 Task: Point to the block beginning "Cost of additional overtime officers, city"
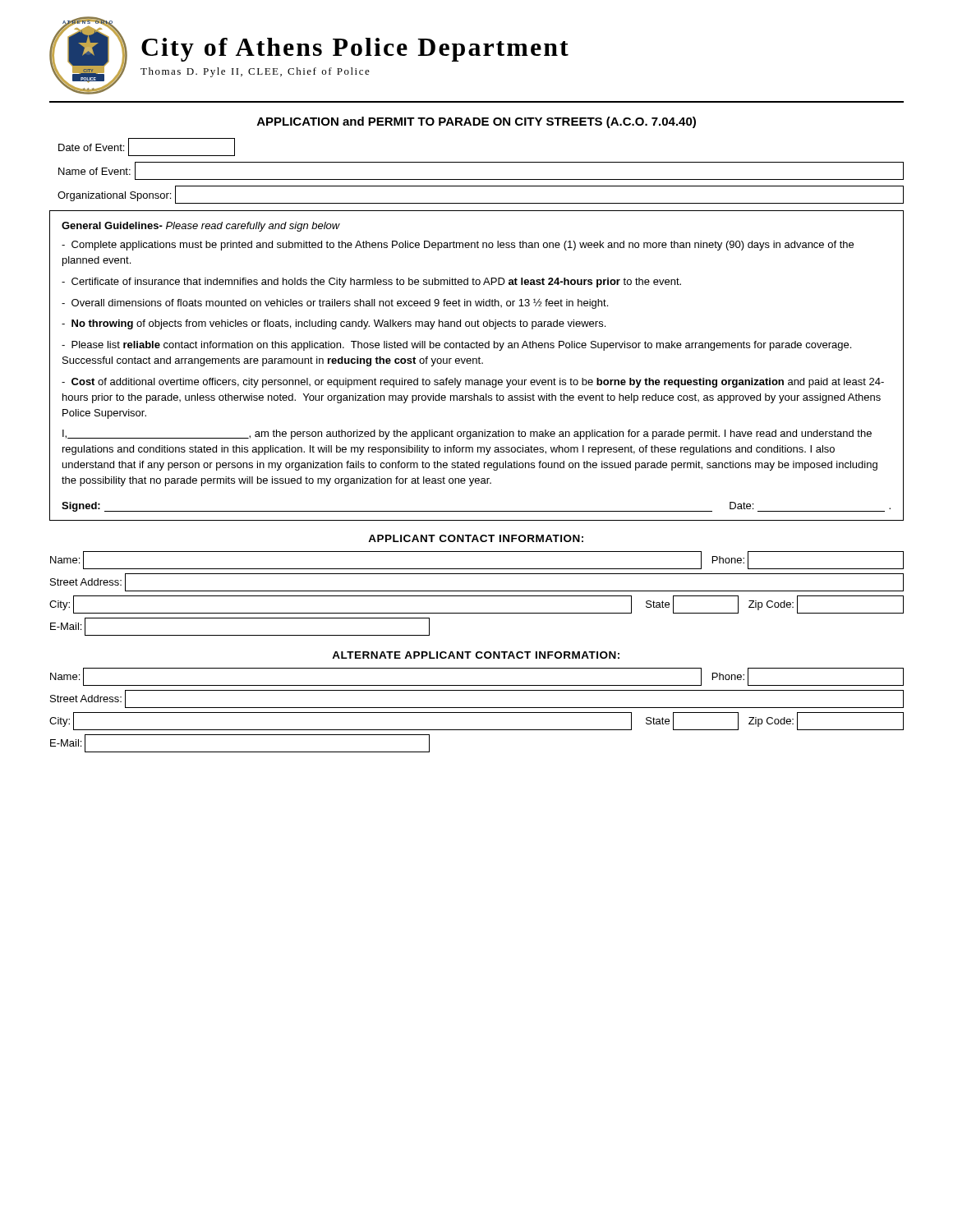473,397
